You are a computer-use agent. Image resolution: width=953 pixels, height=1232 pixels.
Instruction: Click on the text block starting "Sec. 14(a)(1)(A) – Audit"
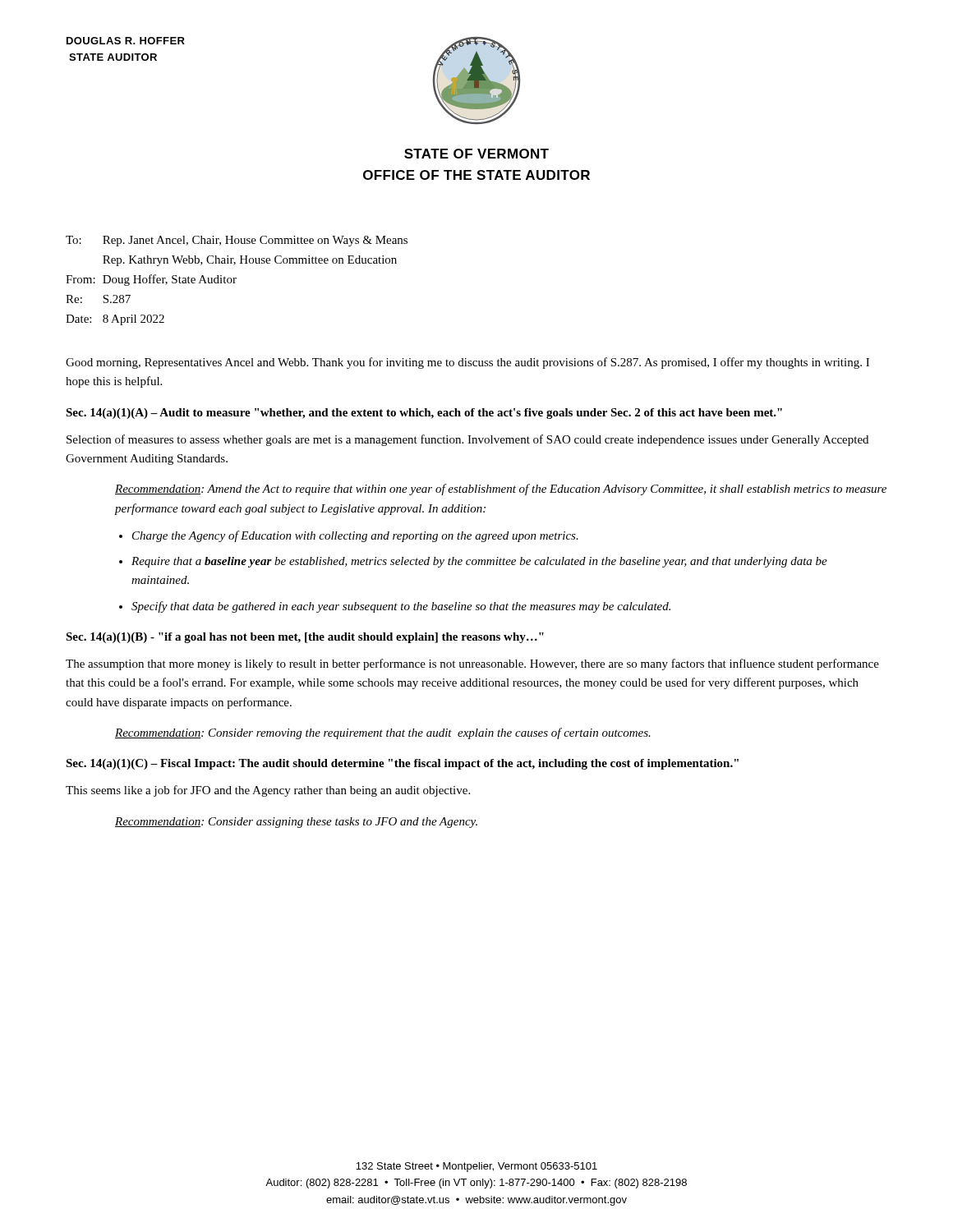tap(425, 412)
